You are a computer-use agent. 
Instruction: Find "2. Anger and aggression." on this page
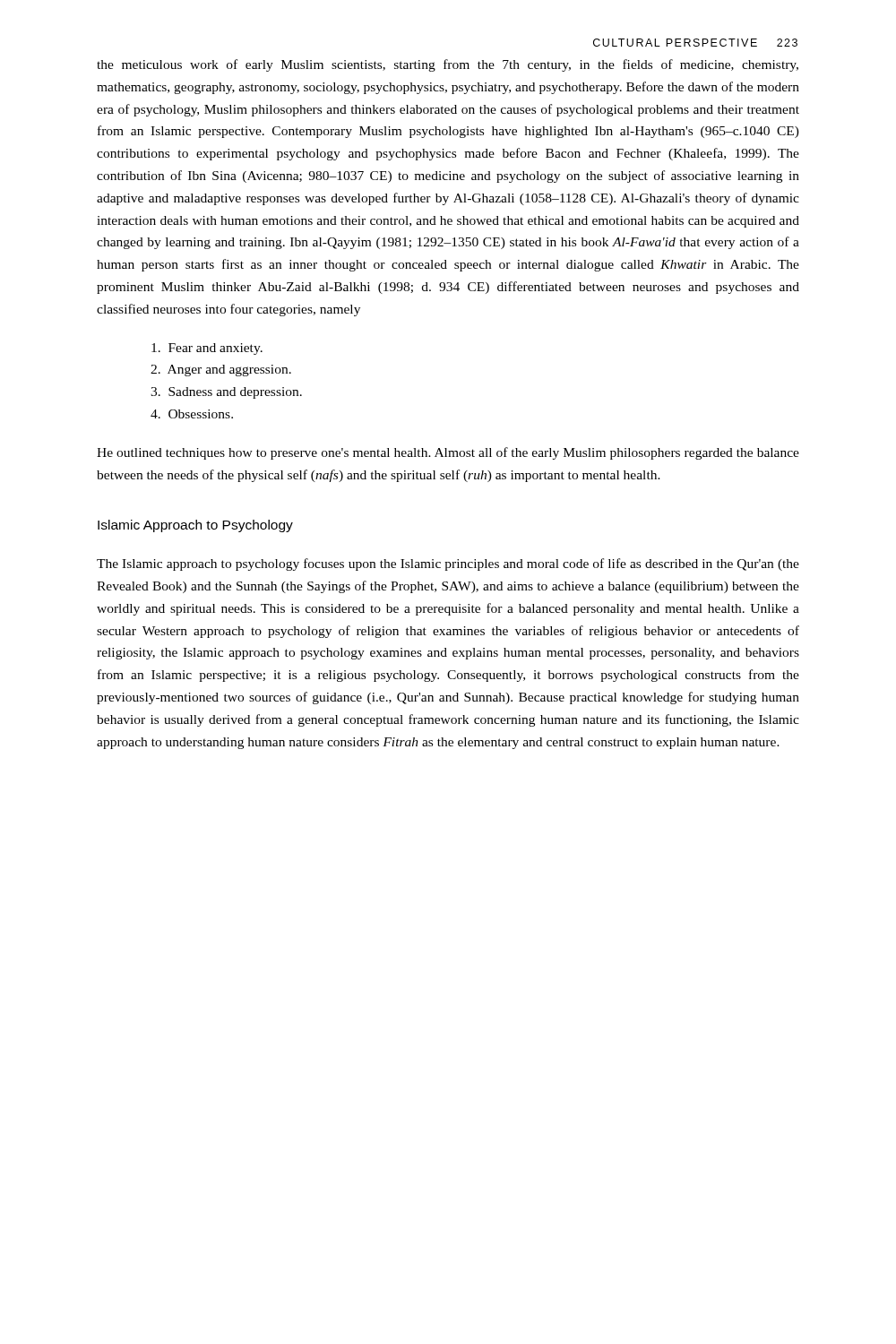click(x=221, y=369)
